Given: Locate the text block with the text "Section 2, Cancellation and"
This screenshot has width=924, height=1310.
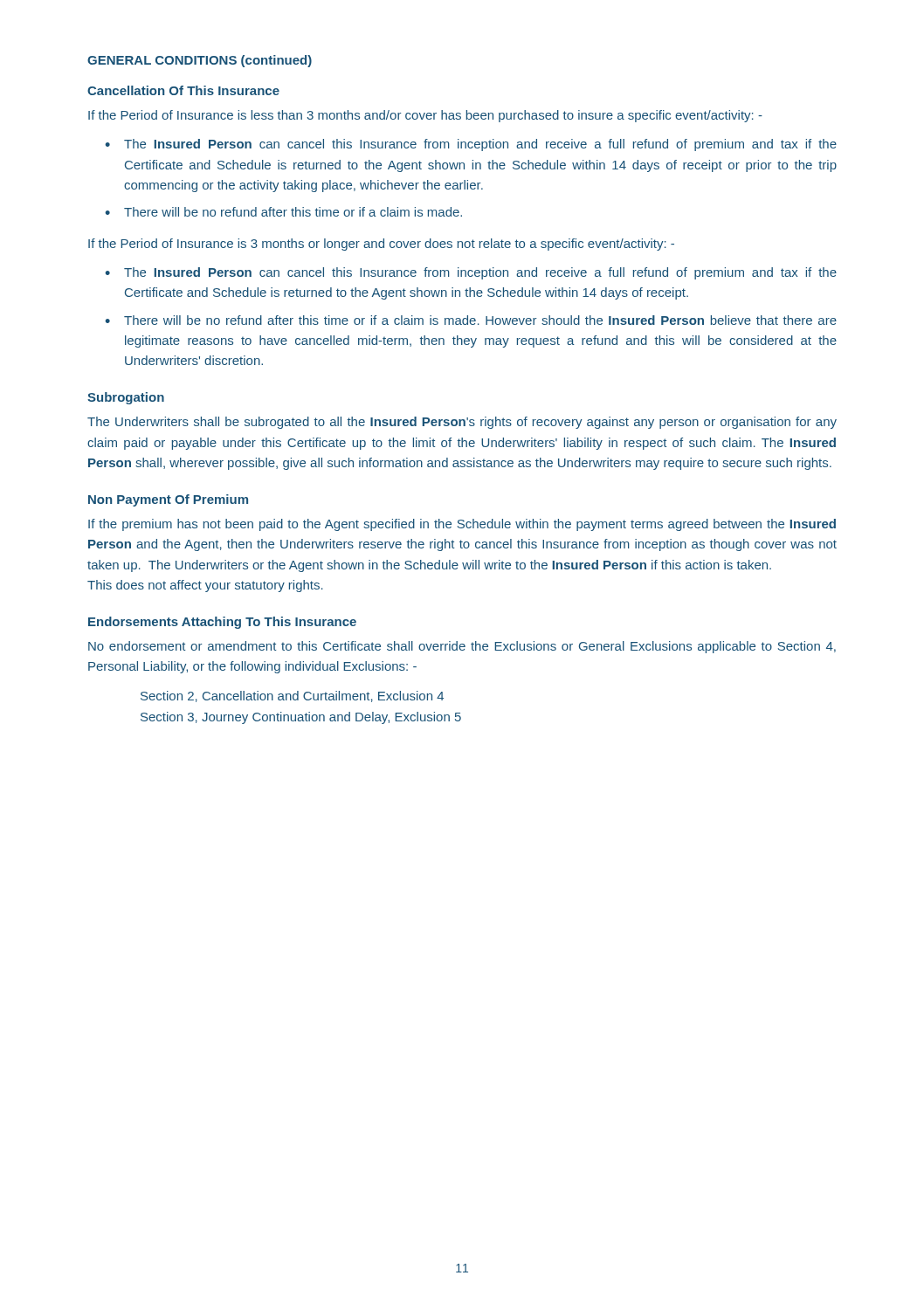Looking at the screenshot, I should 301,706.
